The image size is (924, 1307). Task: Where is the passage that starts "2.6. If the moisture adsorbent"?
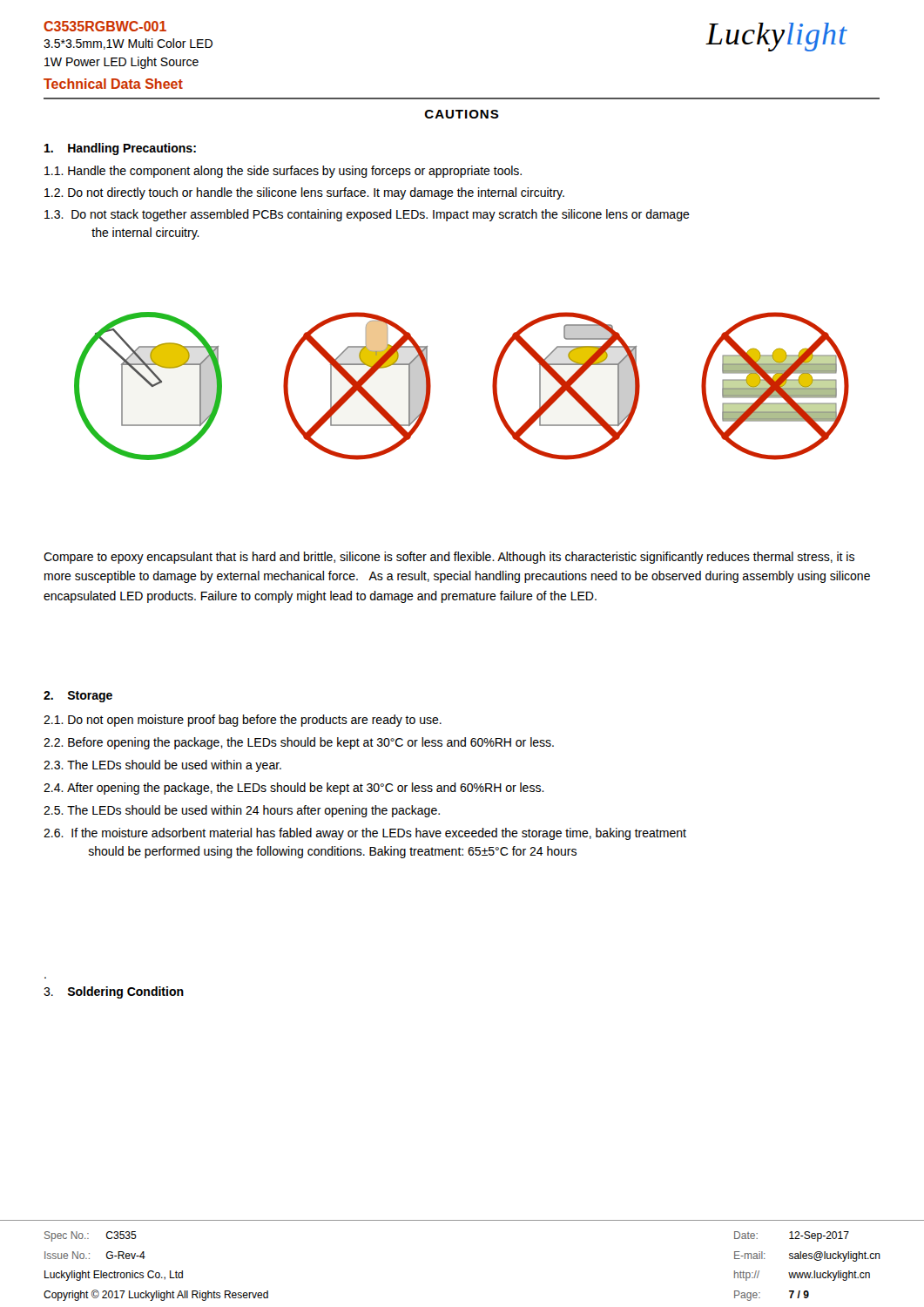coord(365,843)
